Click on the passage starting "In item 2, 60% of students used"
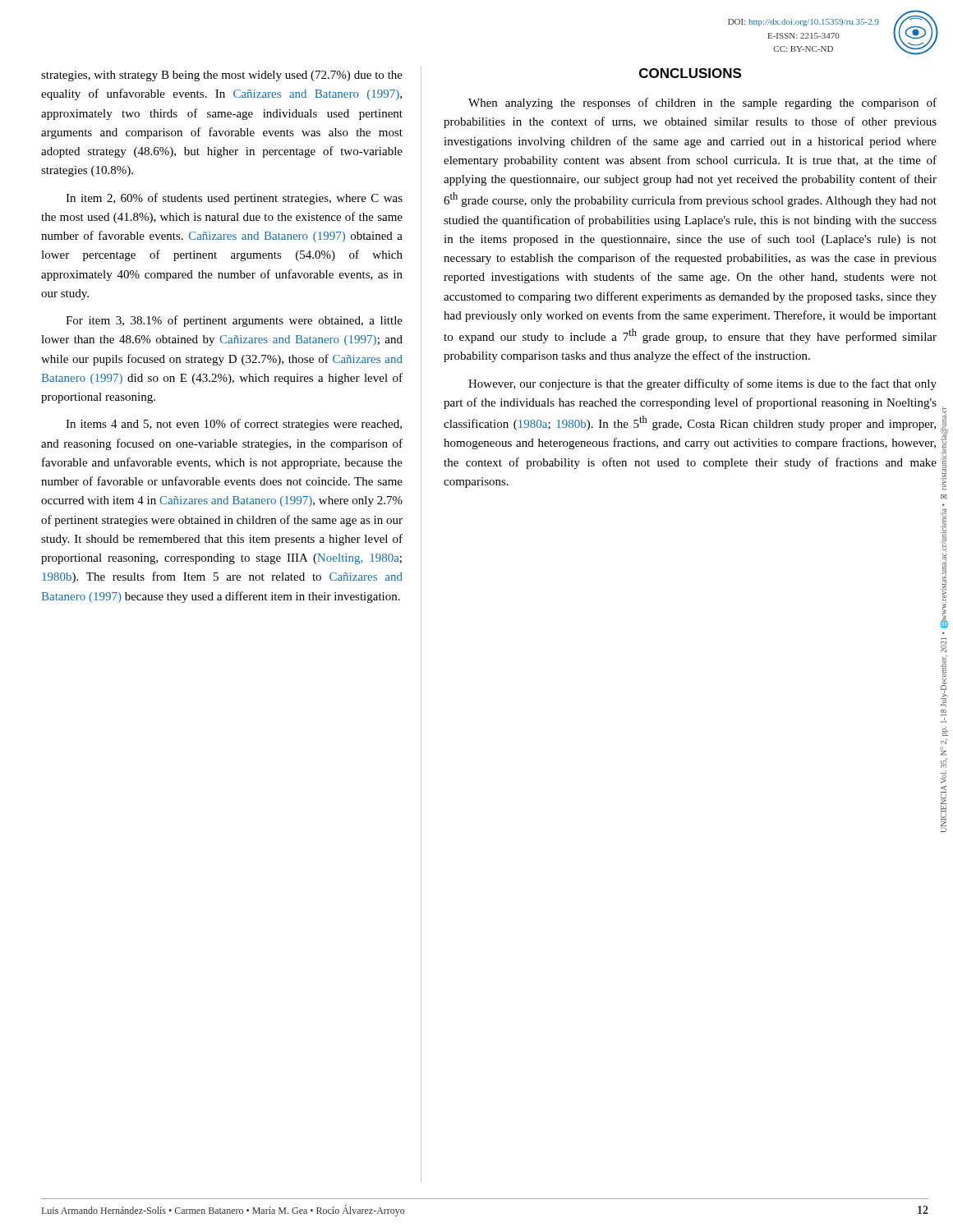 [222, 246]
